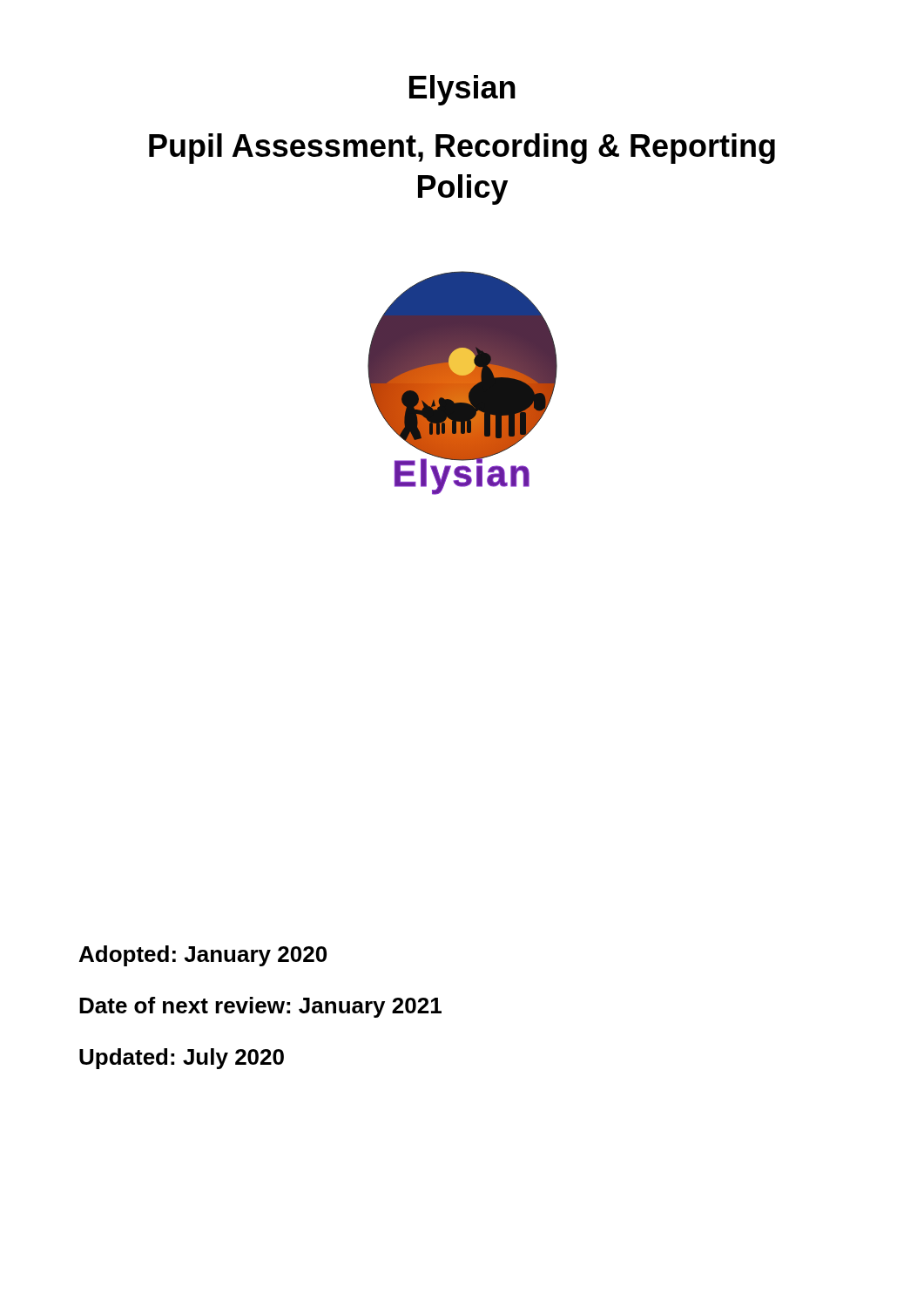Click on the logo
The width and height of the screenshot is (924, 1307).
coord(462,392)
